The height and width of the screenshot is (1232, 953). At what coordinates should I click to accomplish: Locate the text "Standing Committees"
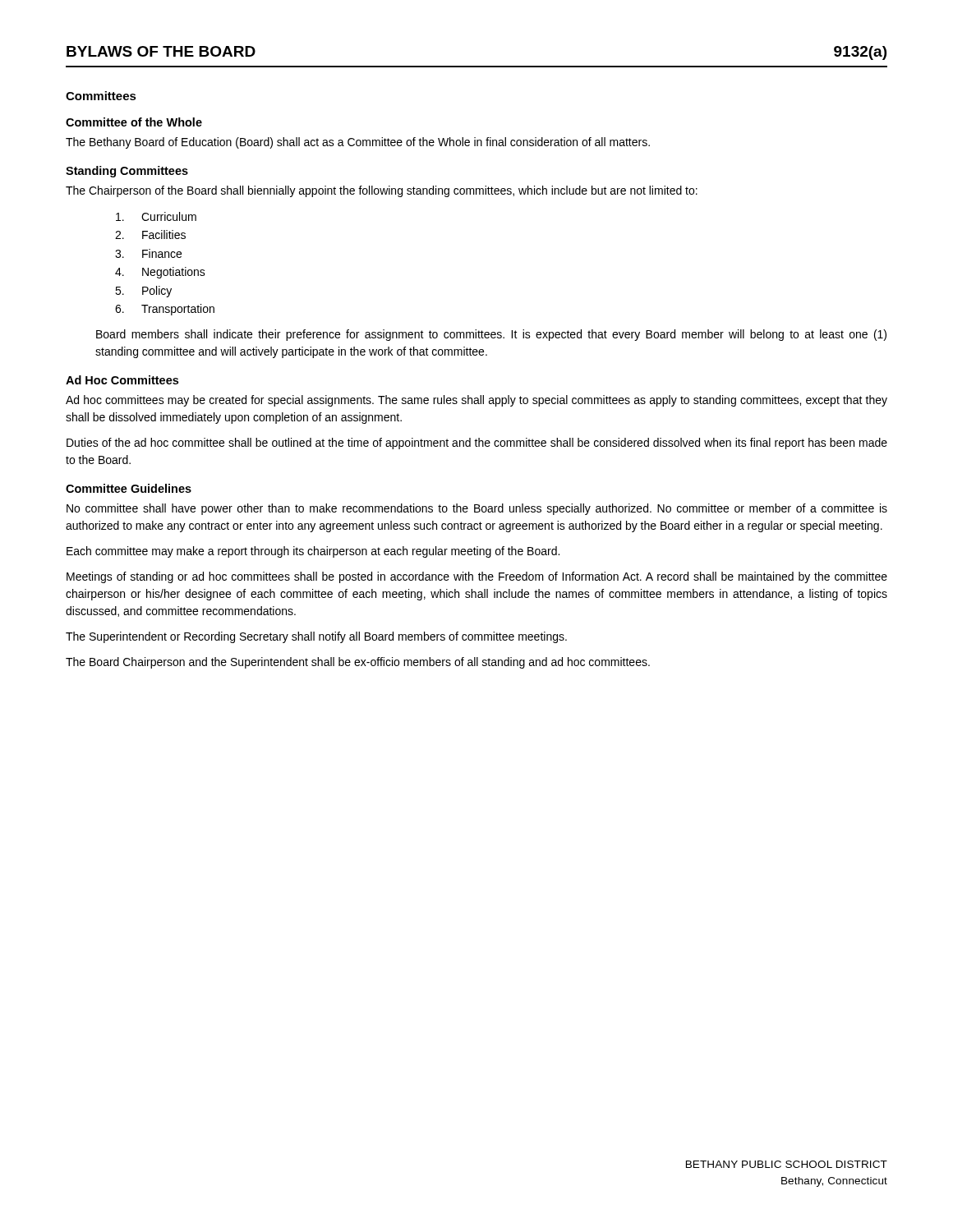127,171
